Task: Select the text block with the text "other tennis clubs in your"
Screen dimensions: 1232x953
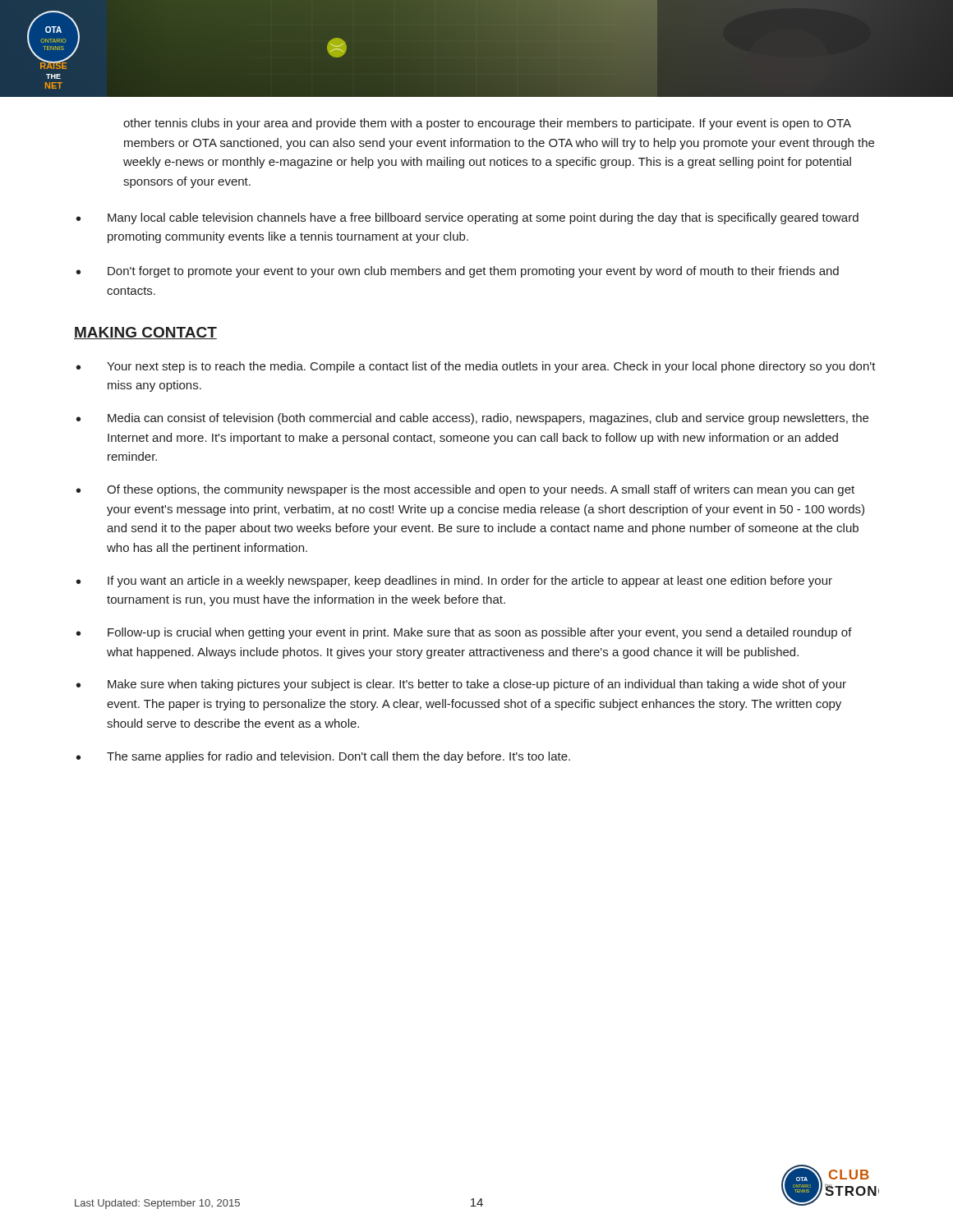Action: [x=499, y=152]
